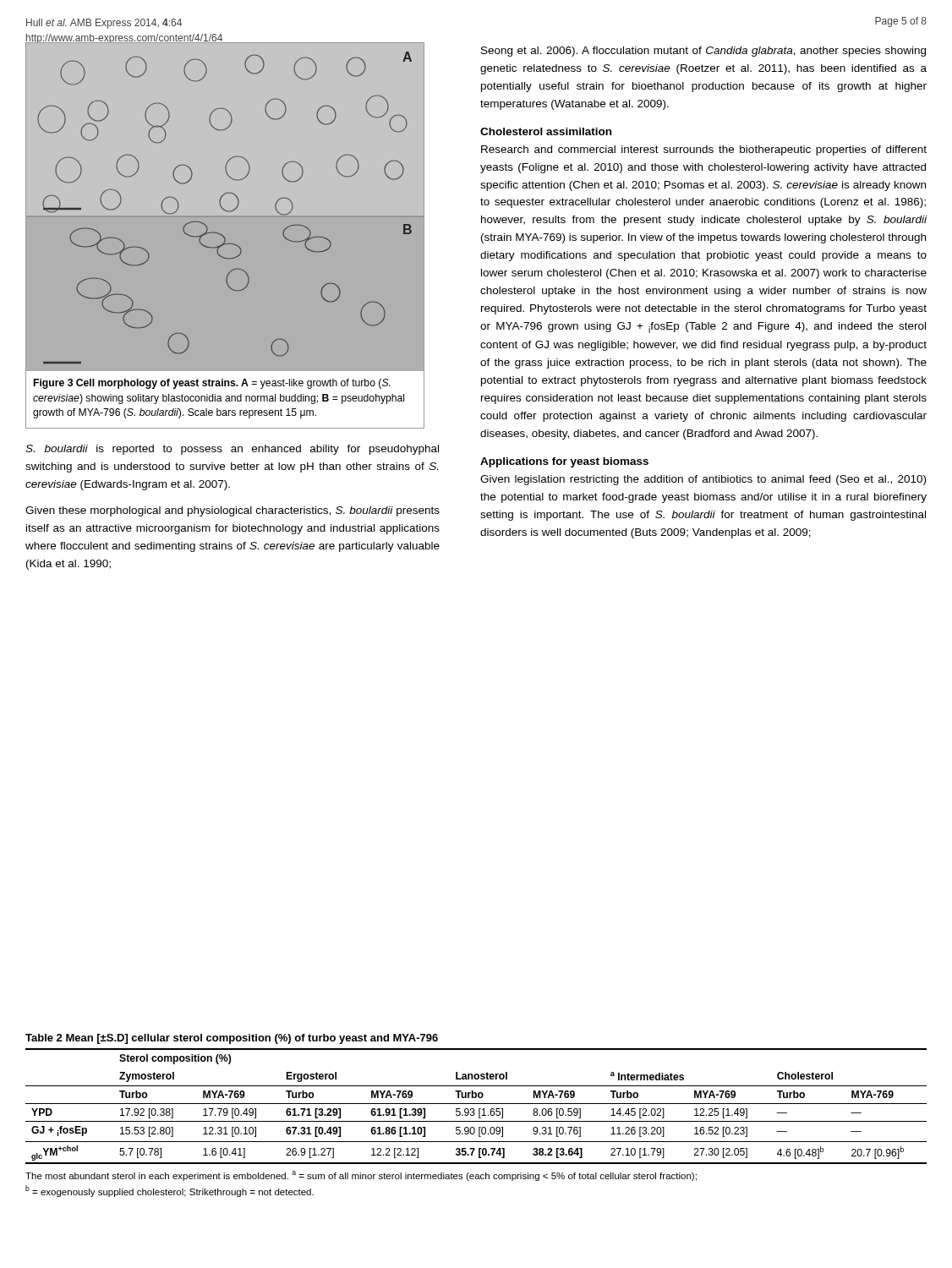The width and height of the screenshot is (952, 1268).
Task: Find the block on this page that starts "Given these morphological and physiological characteristics,"
Action: pyautogui.click(x=232, y=537)
